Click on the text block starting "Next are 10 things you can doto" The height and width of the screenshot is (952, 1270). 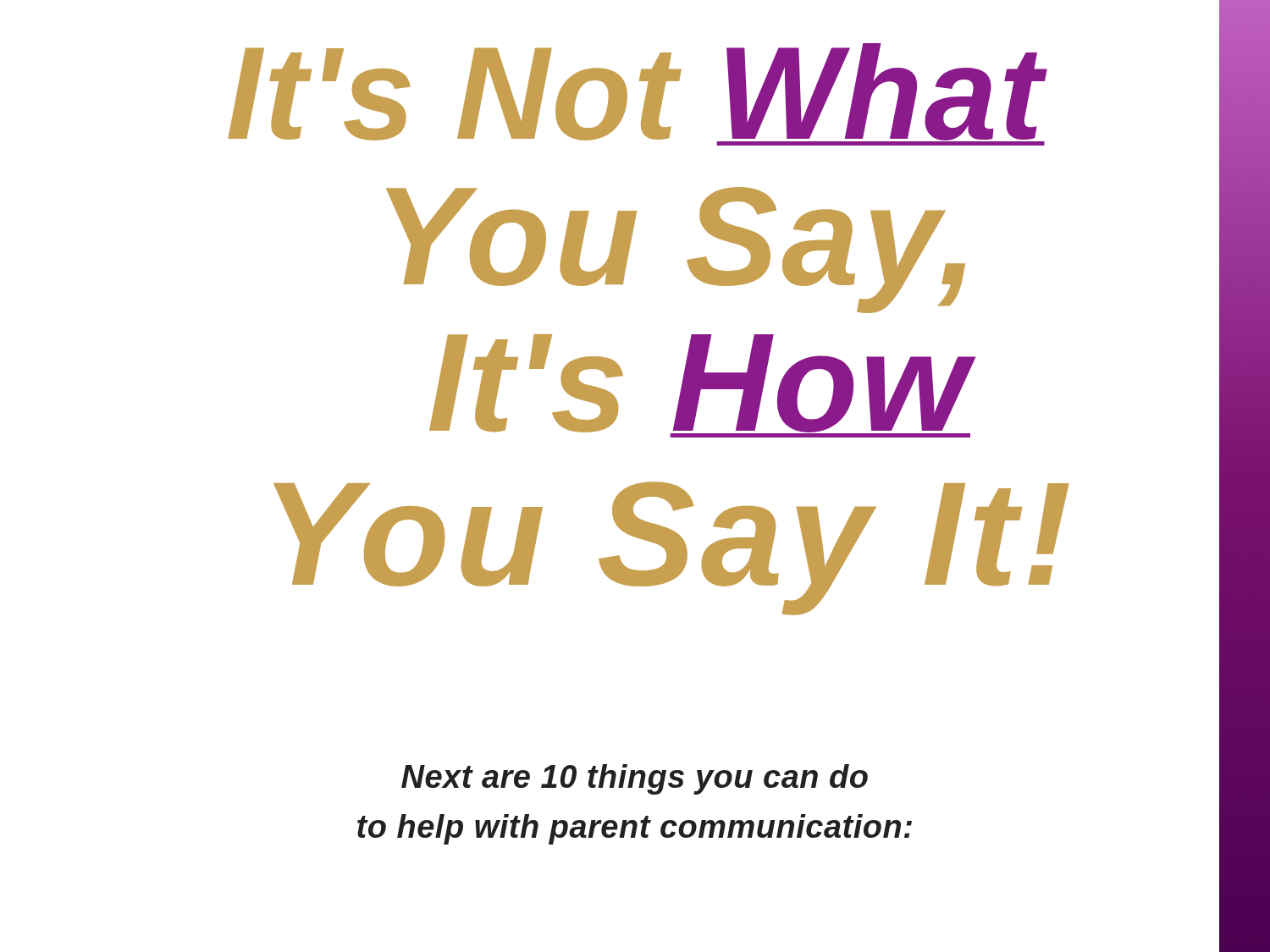[635, 802]
